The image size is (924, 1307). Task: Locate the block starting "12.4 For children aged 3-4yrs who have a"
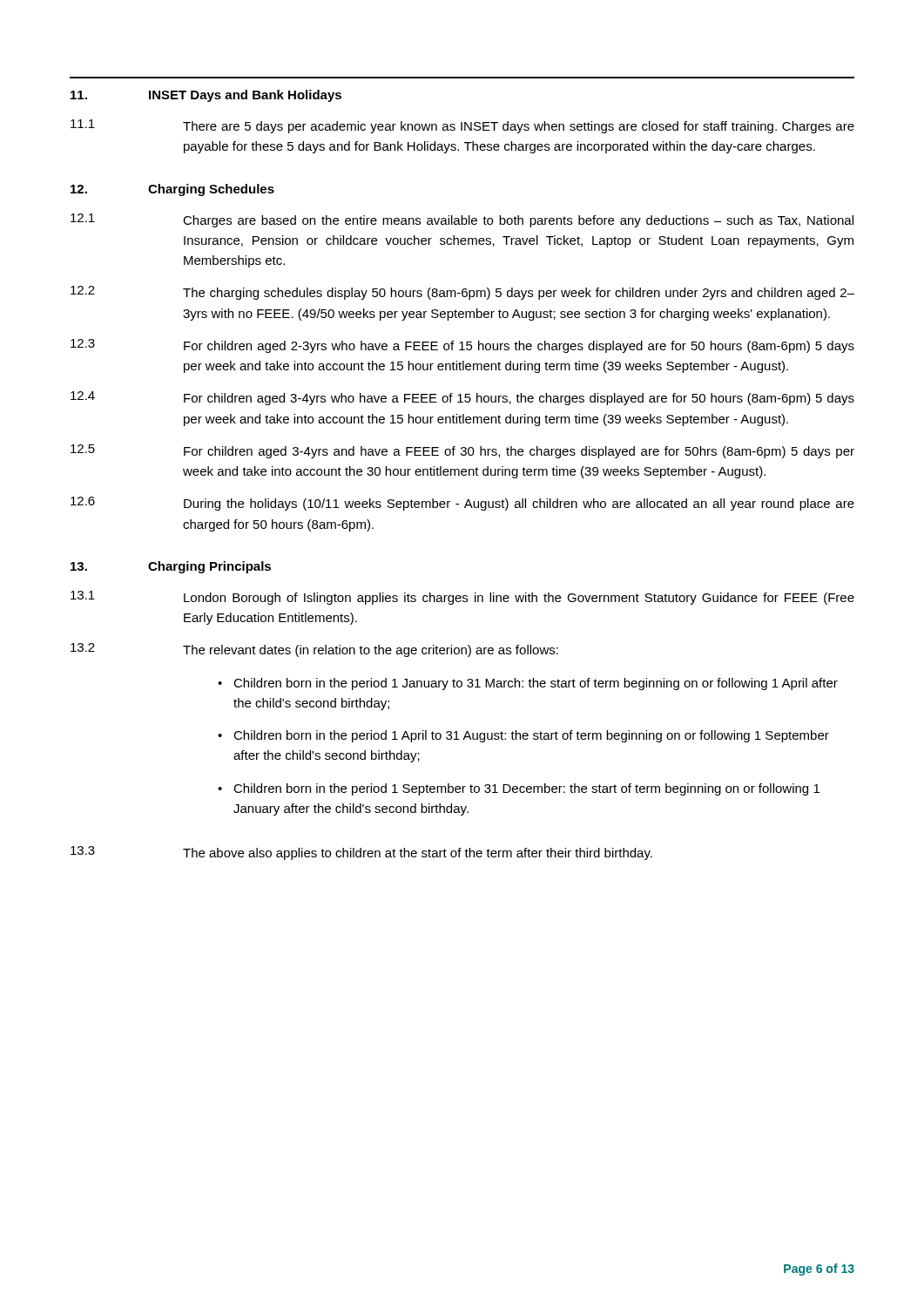(x=462, y=408)
